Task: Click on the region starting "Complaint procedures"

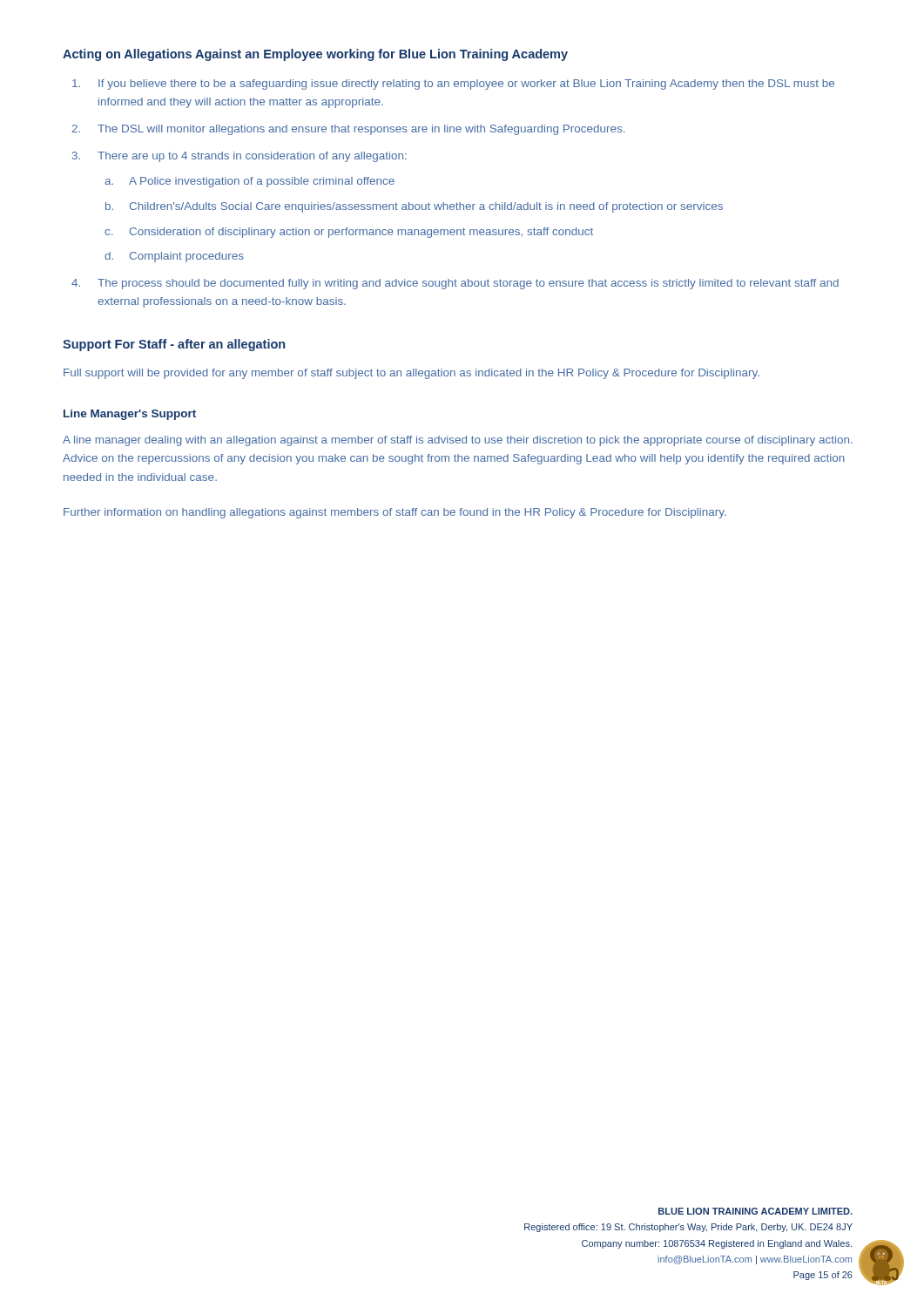Action: [186, 256]
